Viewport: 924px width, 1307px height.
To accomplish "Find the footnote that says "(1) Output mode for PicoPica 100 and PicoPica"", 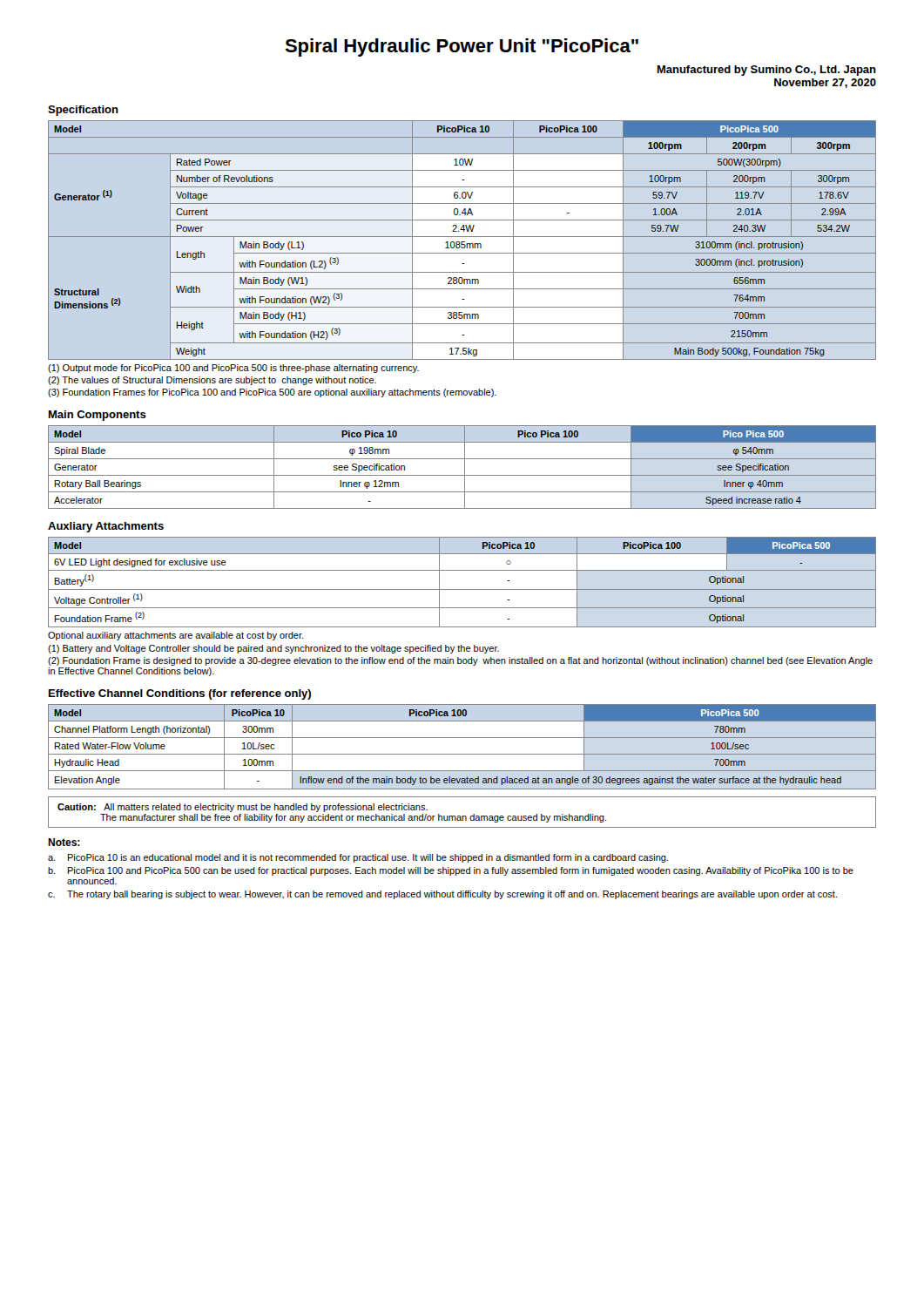I will (x=234, y=368).
